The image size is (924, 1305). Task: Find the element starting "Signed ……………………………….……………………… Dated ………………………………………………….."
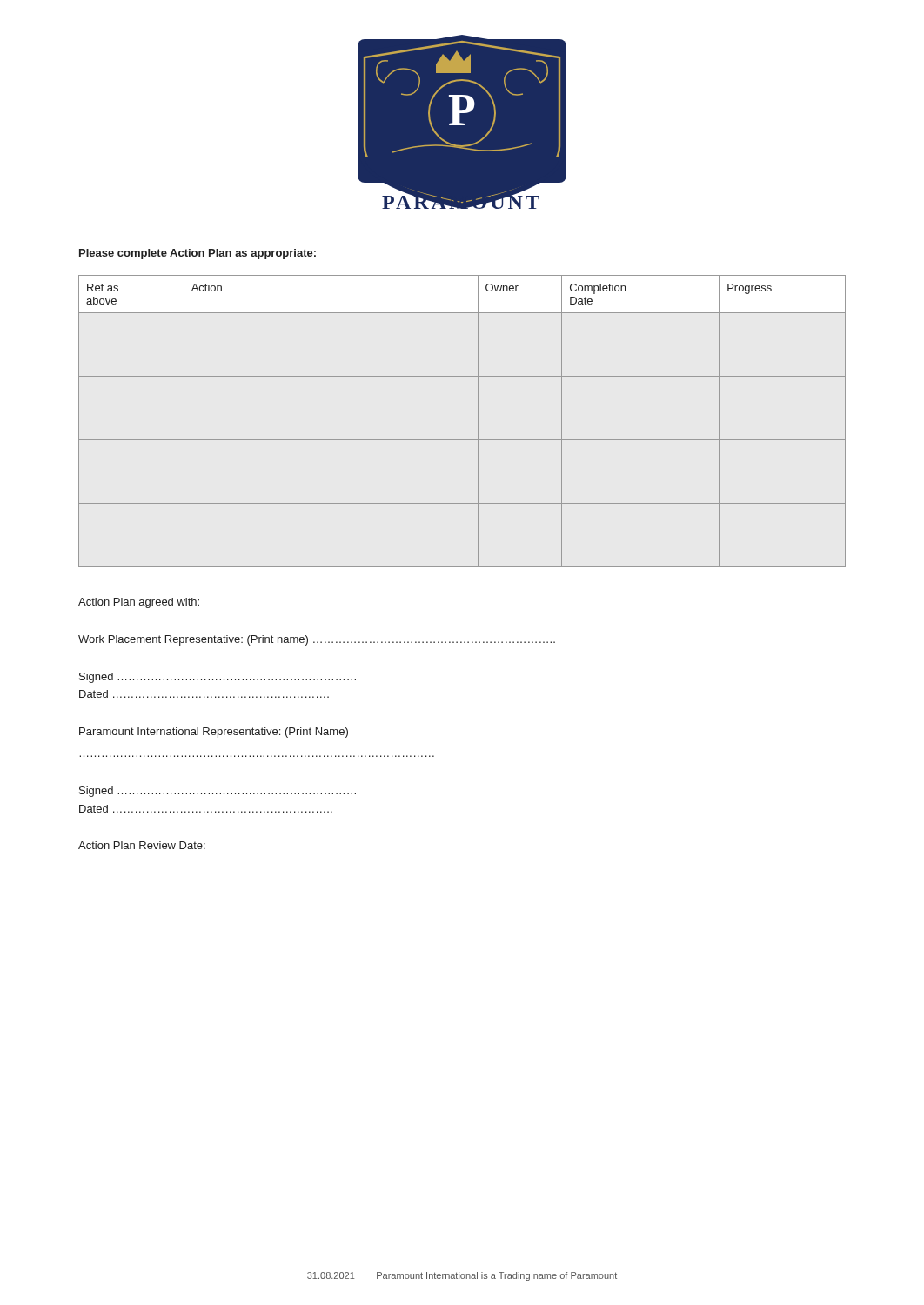click(x=218, y=799)
